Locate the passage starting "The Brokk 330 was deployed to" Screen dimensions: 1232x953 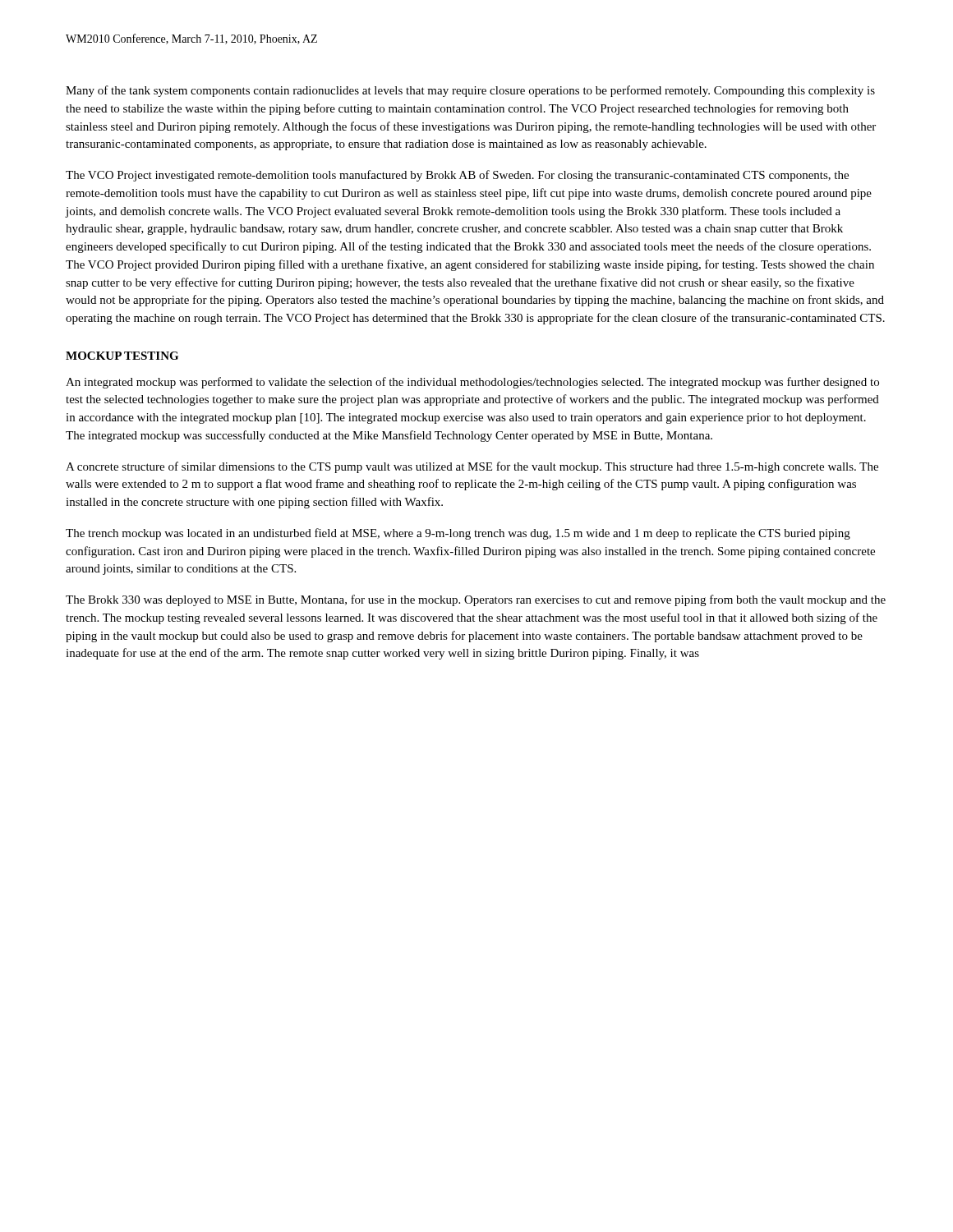[476, 627]
